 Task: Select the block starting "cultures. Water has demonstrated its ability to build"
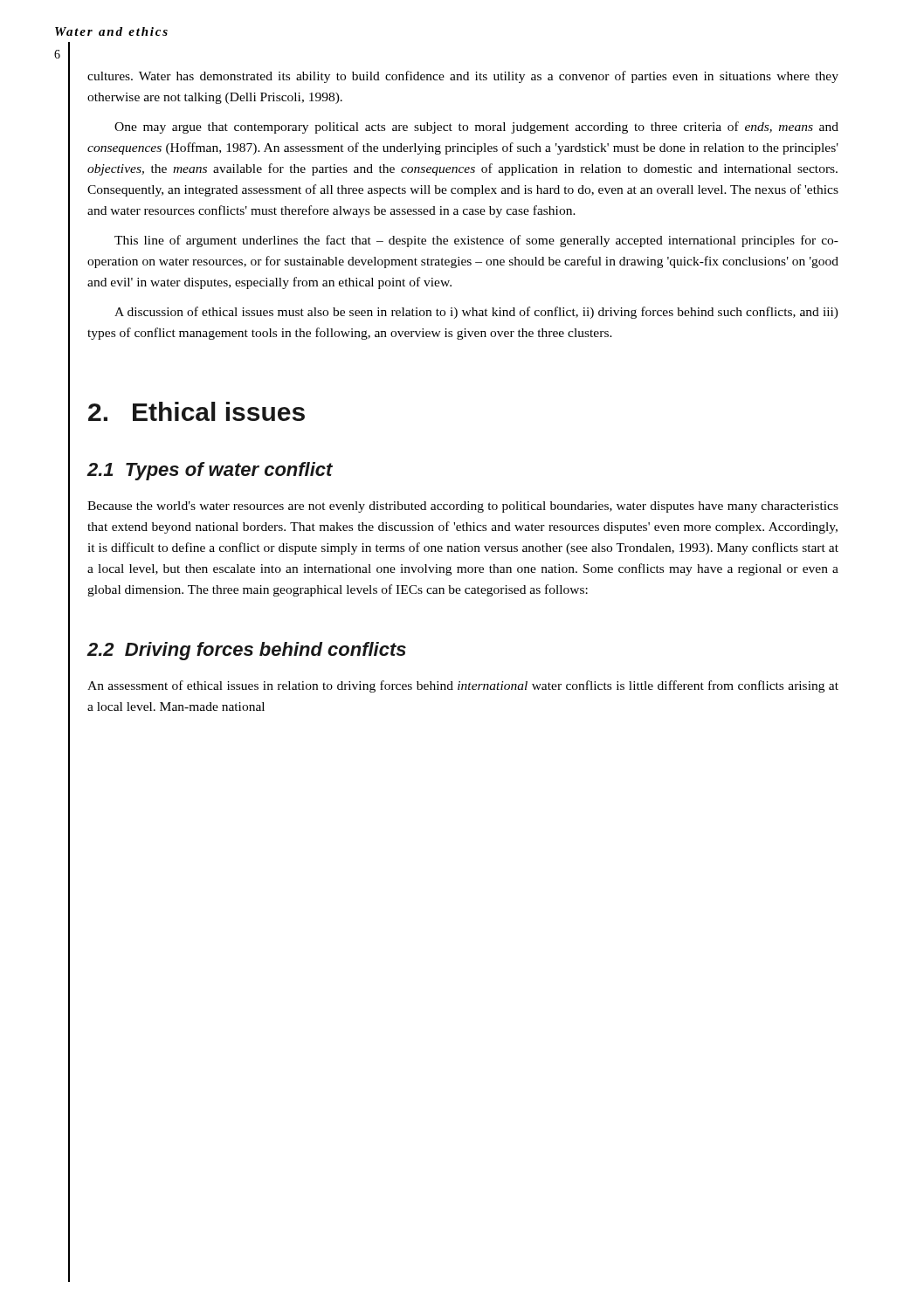[463, 204]
